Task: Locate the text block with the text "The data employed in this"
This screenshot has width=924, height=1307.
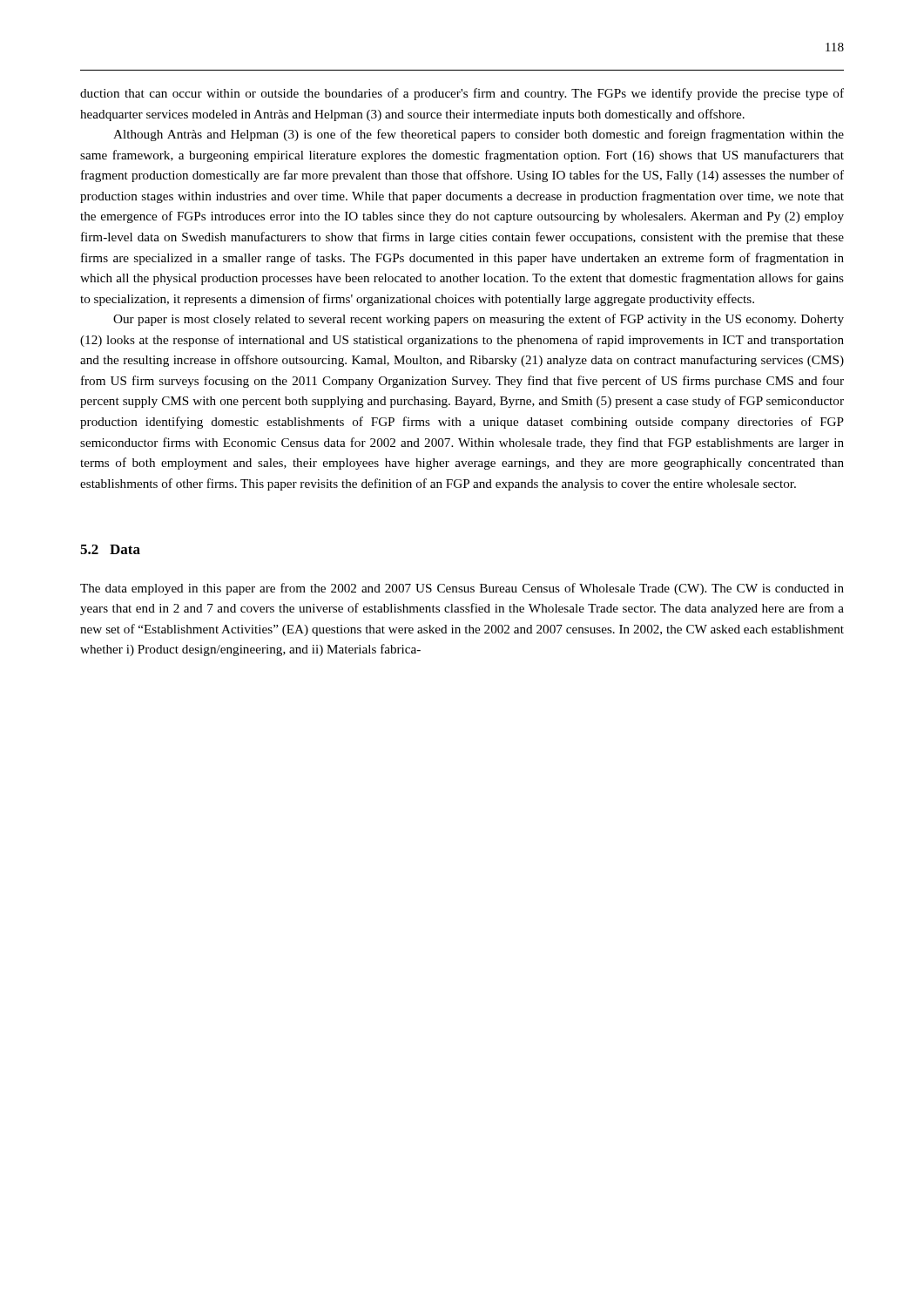Action: pyautogui.click(x=462, y=618)
